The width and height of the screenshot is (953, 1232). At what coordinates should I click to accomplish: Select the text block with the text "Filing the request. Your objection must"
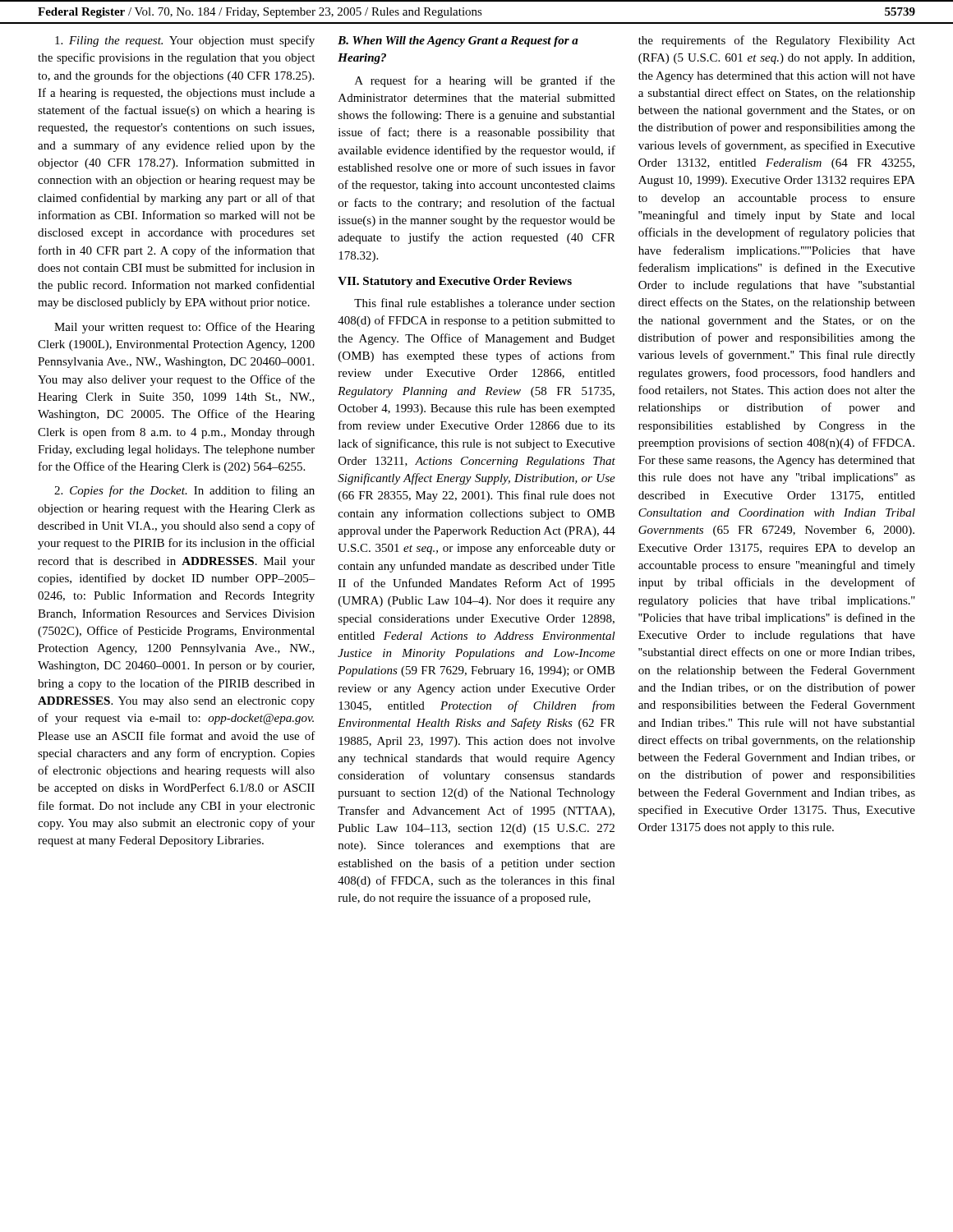(x=176, y=441)
